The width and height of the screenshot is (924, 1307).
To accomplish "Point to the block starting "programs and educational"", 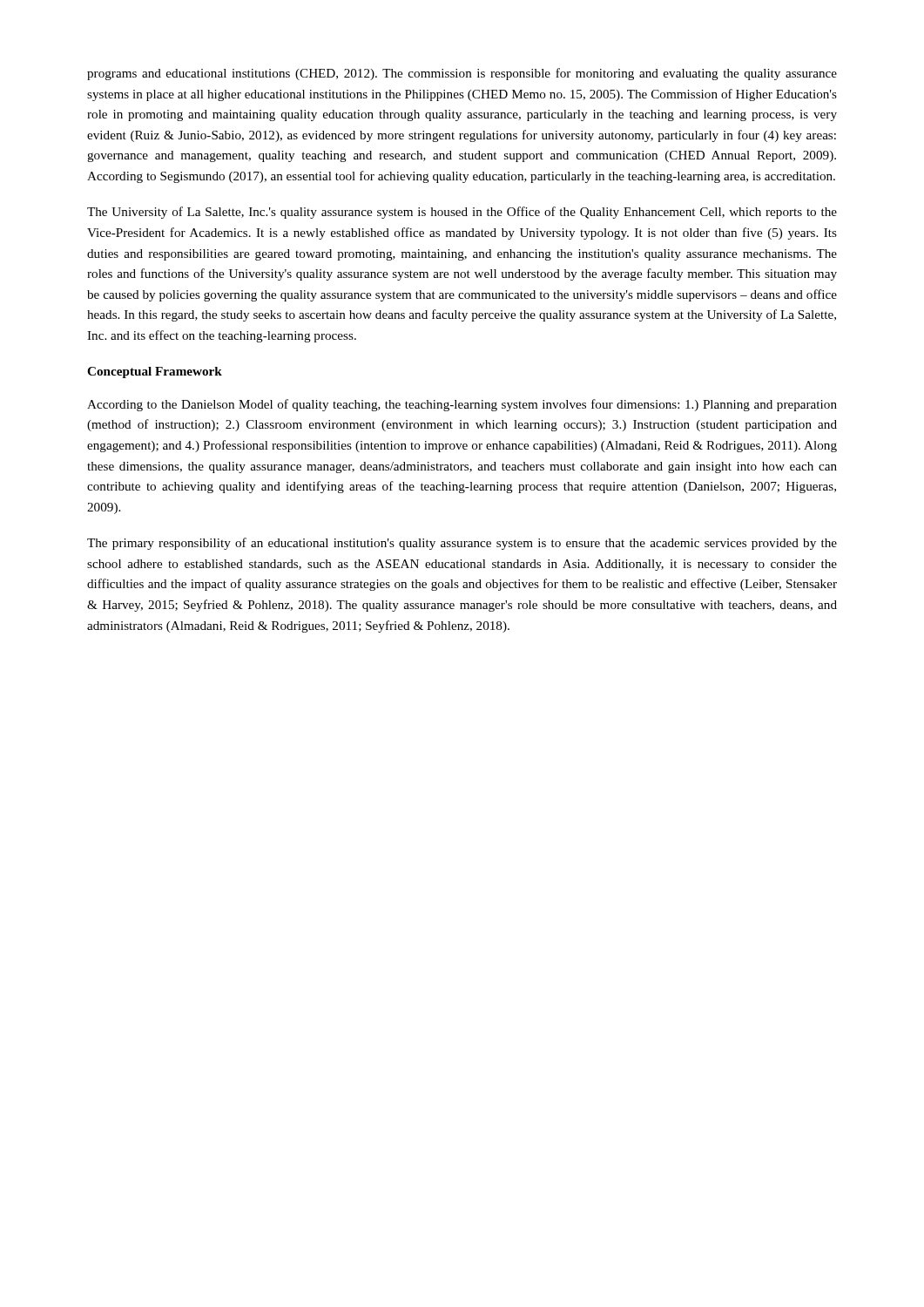I will [x=462, y=124].
